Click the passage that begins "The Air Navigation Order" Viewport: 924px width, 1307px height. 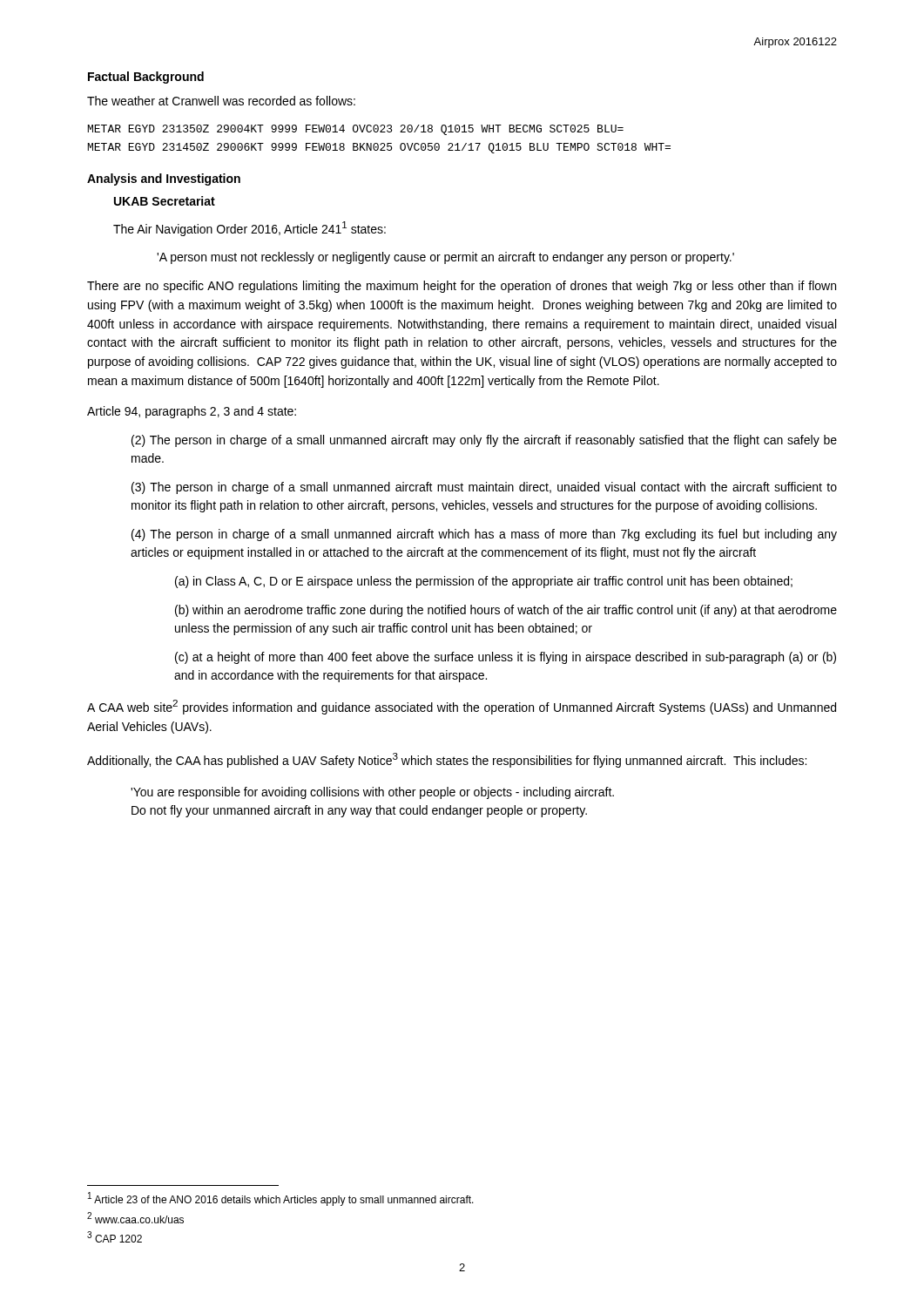click(250, 227)
